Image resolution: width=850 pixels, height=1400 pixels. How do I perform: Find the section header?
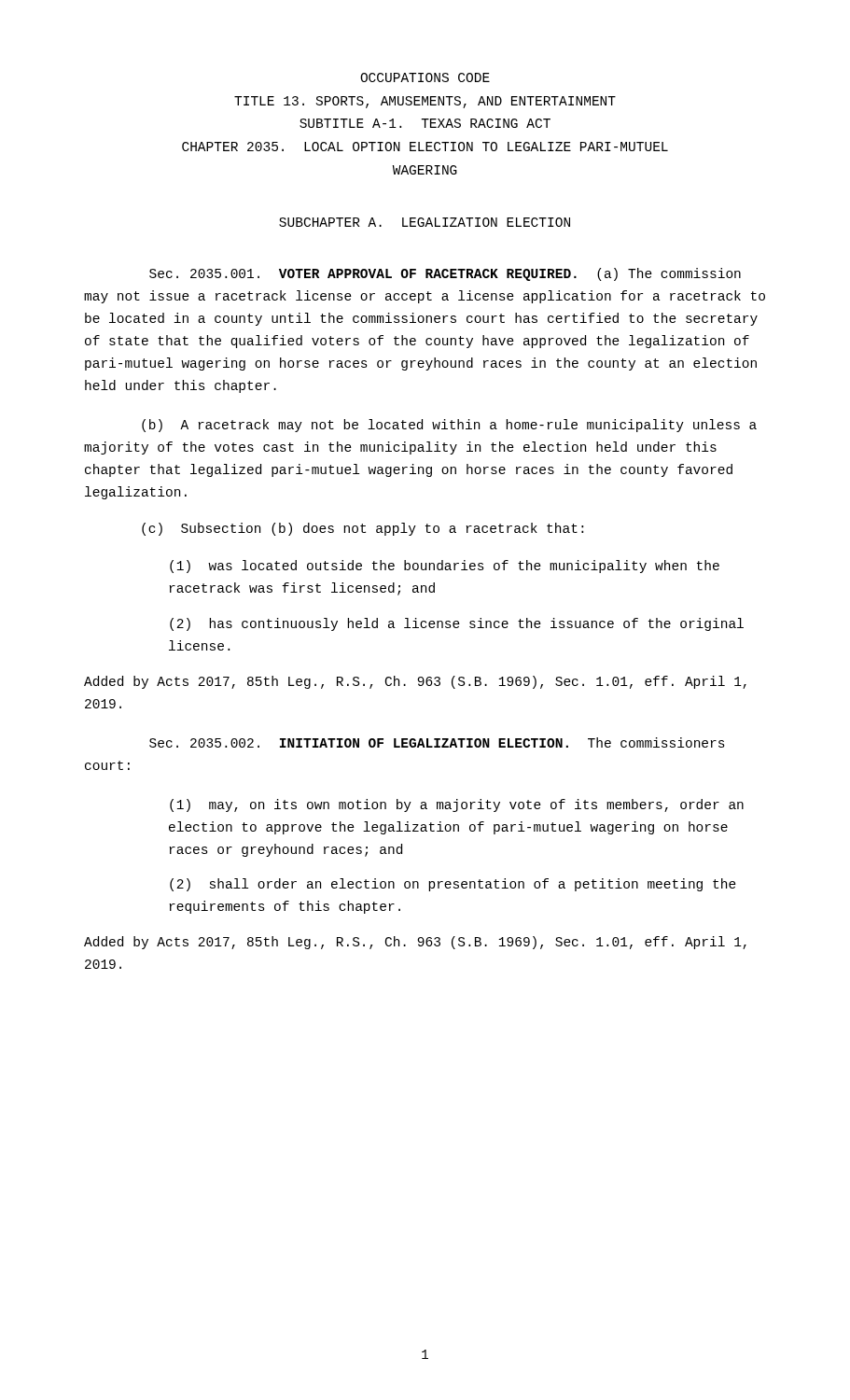point(425,223)
